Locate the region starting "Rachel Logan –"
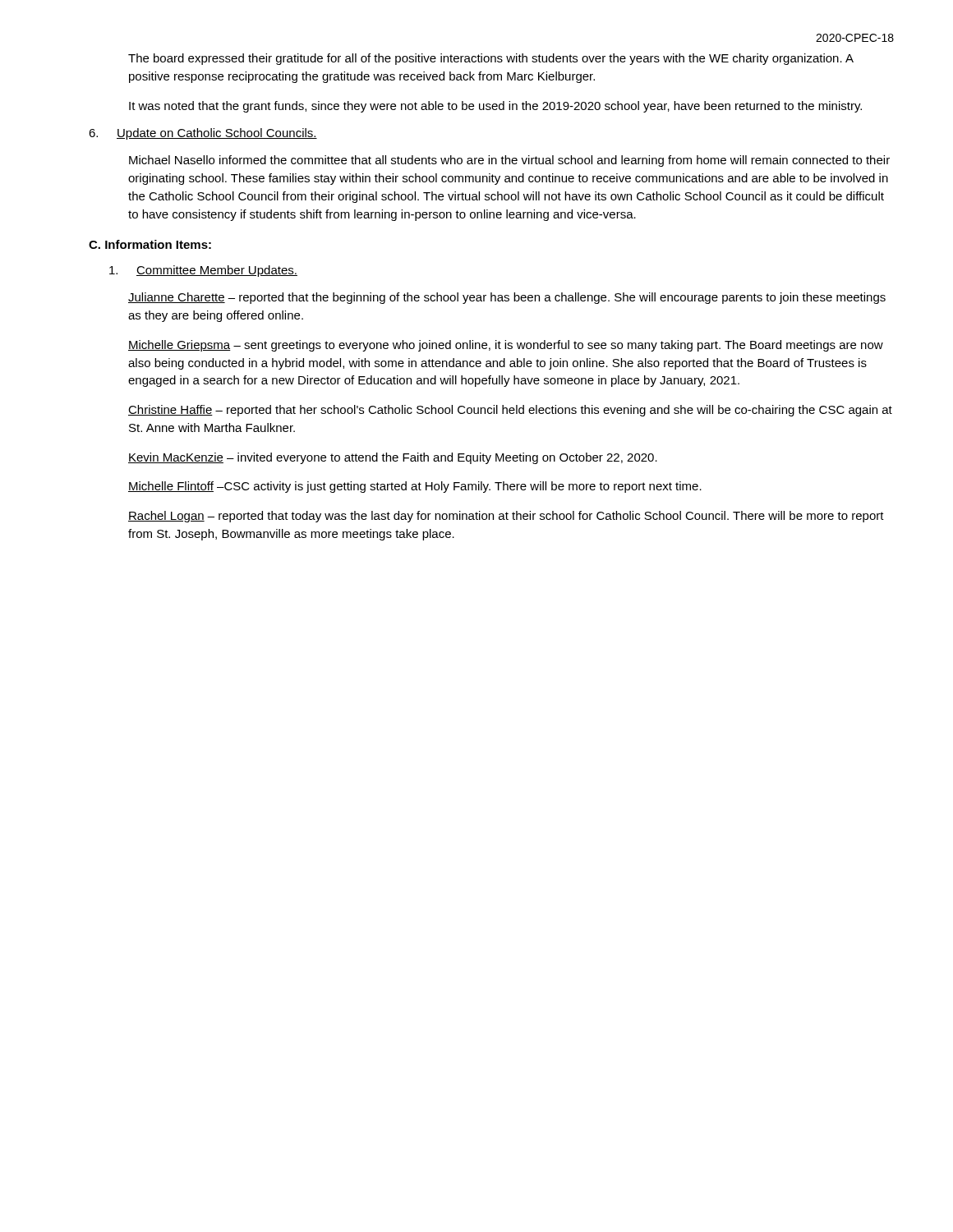Image resolution: width=953 pixels, height=1232 pixels. [x=511, y=525]
